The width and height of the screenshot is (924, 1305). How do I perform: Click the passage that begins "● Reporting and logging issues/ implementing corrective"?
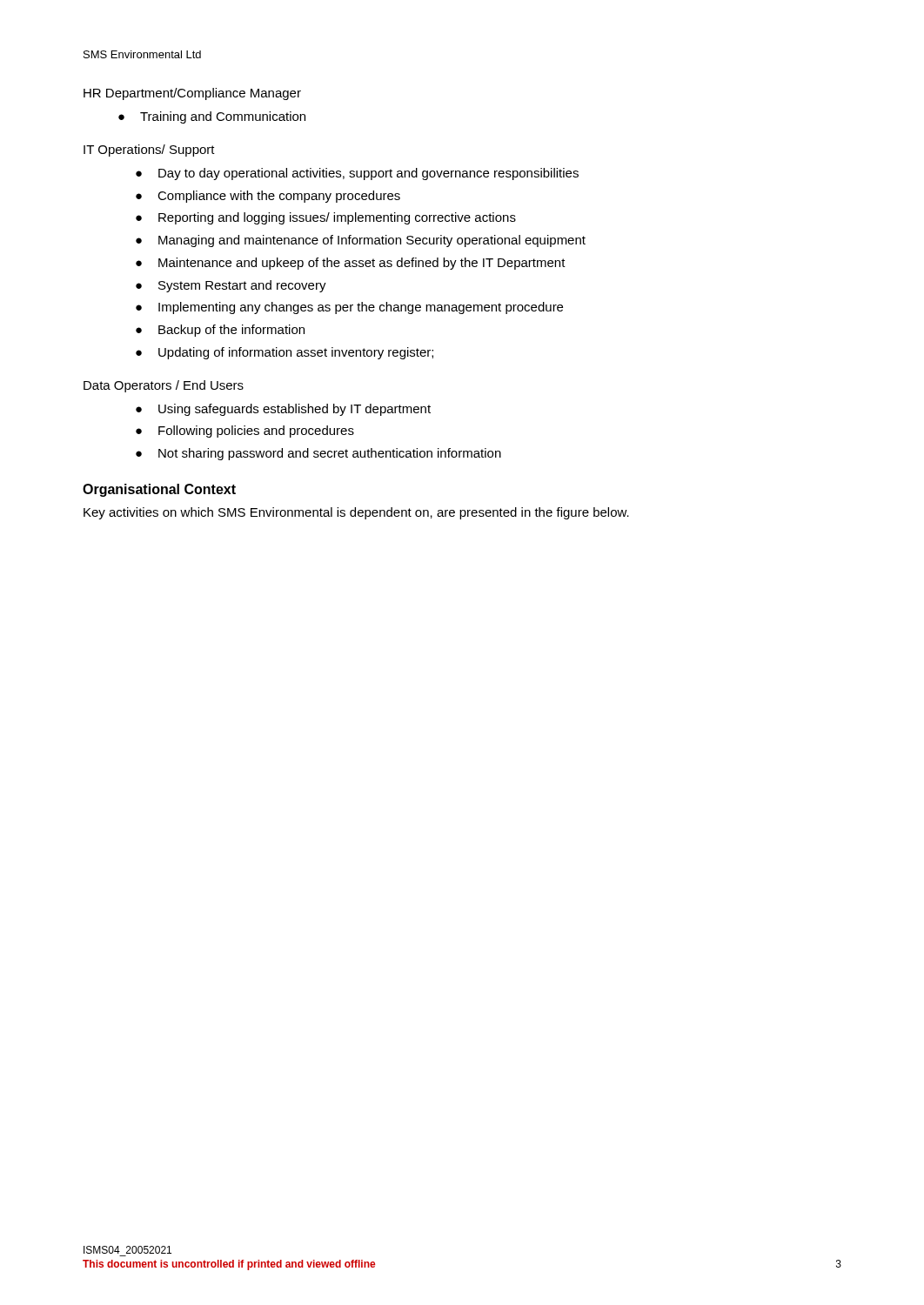325,218
